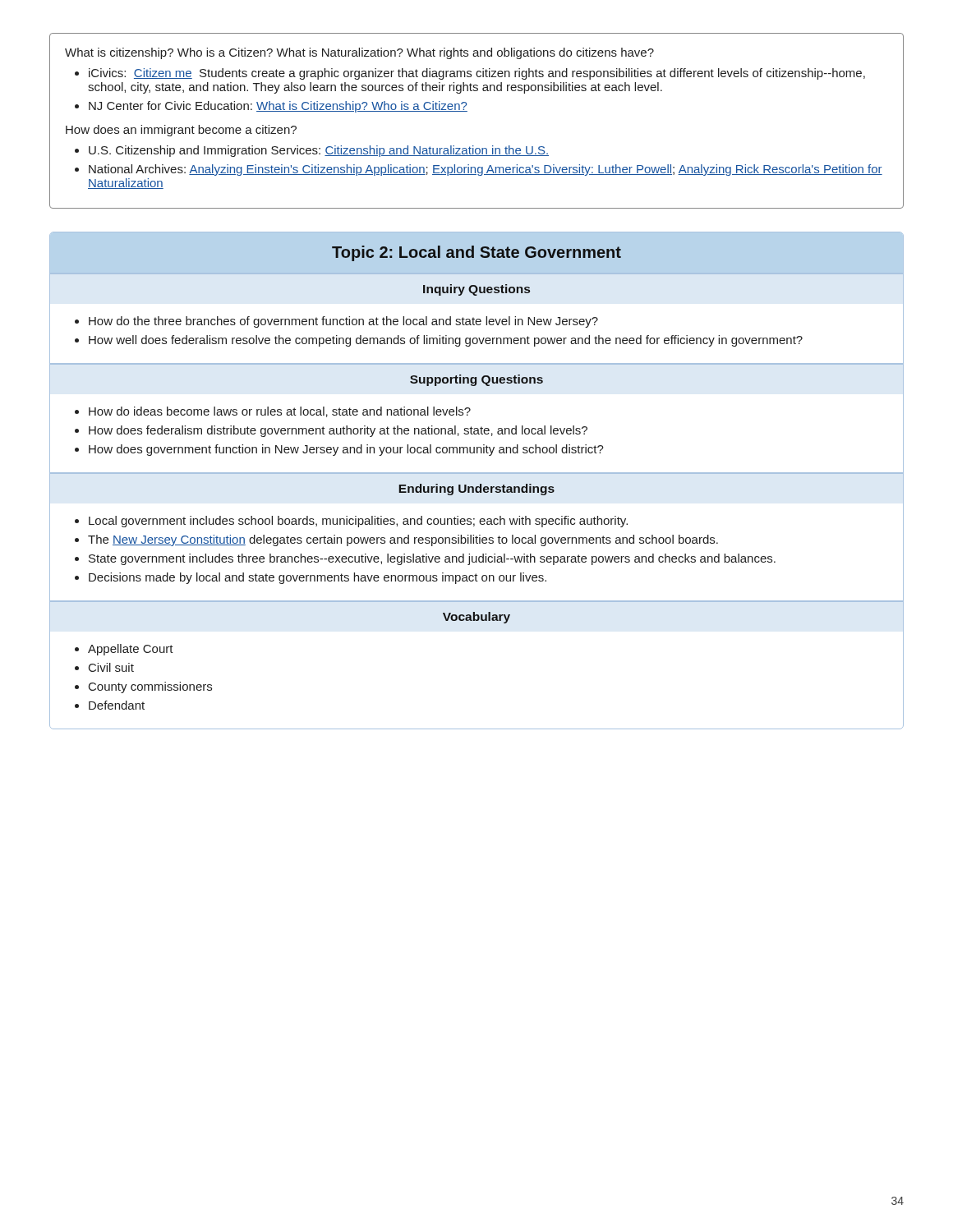This screenshot has height=1232, width=953.
Task: Locate the text block that says "How does an"
Action: [x=181, y=131]
